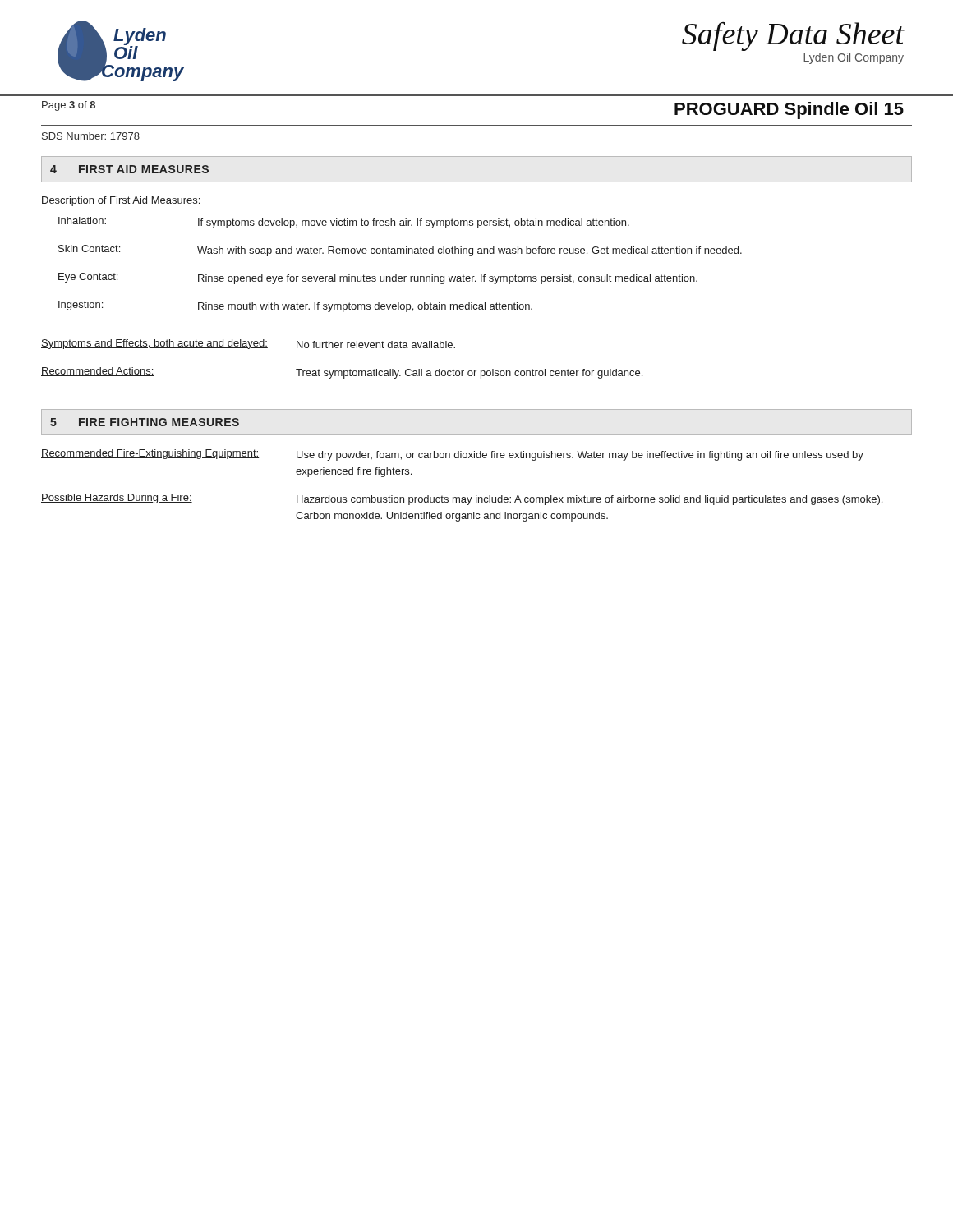Viewport: 953px width, 1232px height.
Task: Click the passage that begins "Inhalation: If symptoms develop,"
Action: (x=476, y=223)
